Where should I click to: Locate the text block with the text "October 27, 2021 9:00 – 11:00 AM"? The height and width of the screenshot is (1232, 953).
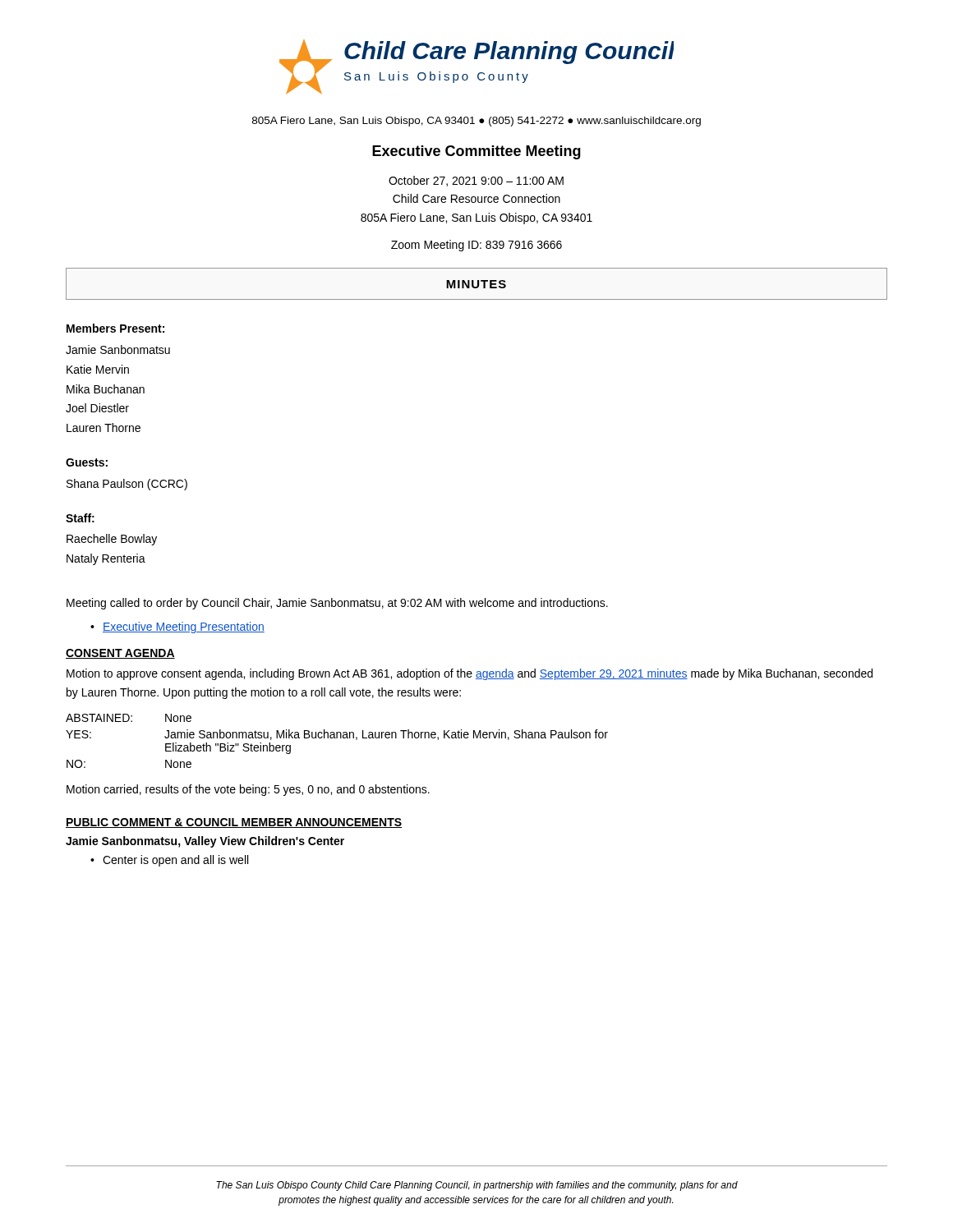pyautogui.click(x=476, y=199)
